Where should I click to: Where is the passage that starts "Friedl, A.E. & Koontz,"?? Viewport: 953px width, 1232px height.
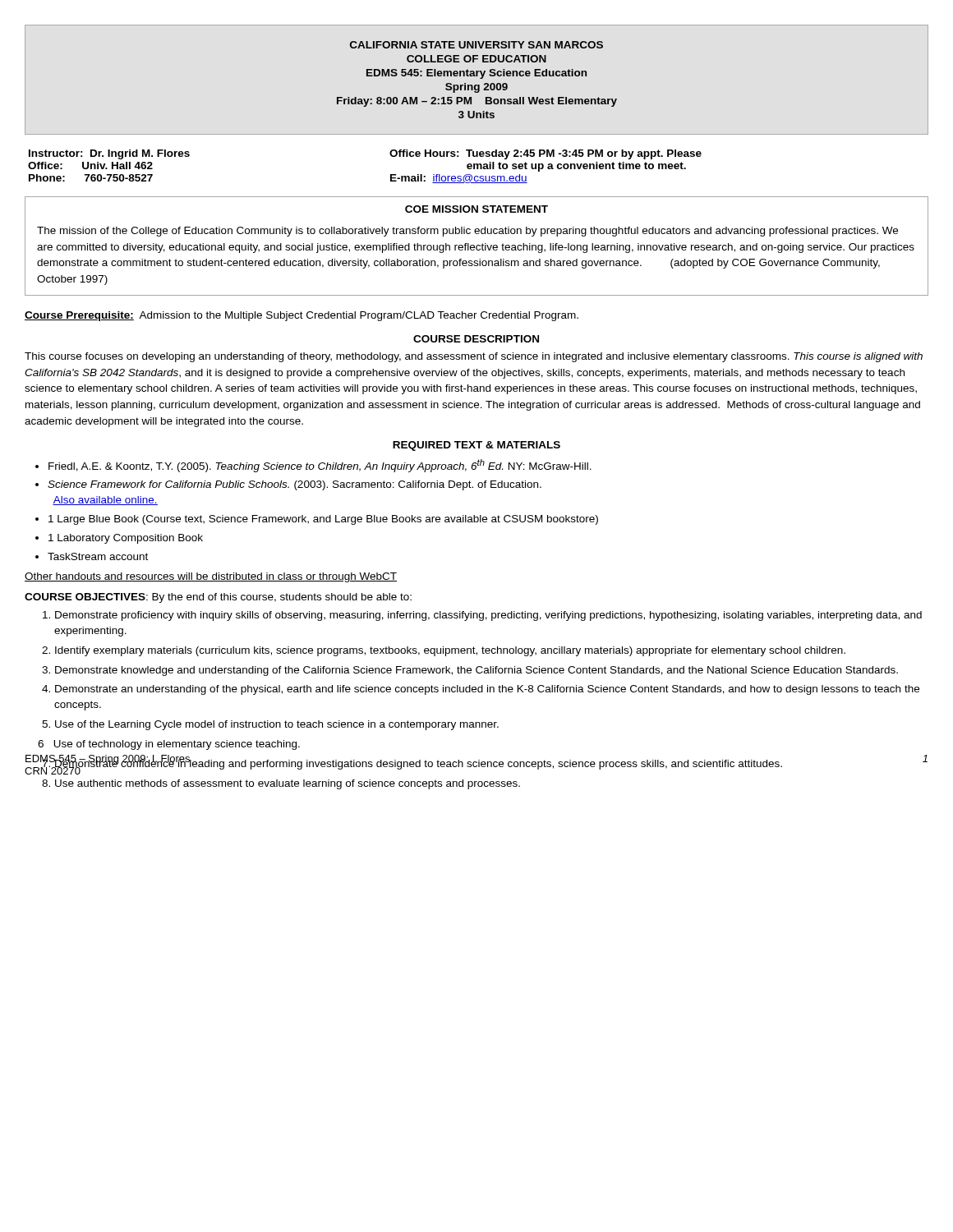pos(320,464)
